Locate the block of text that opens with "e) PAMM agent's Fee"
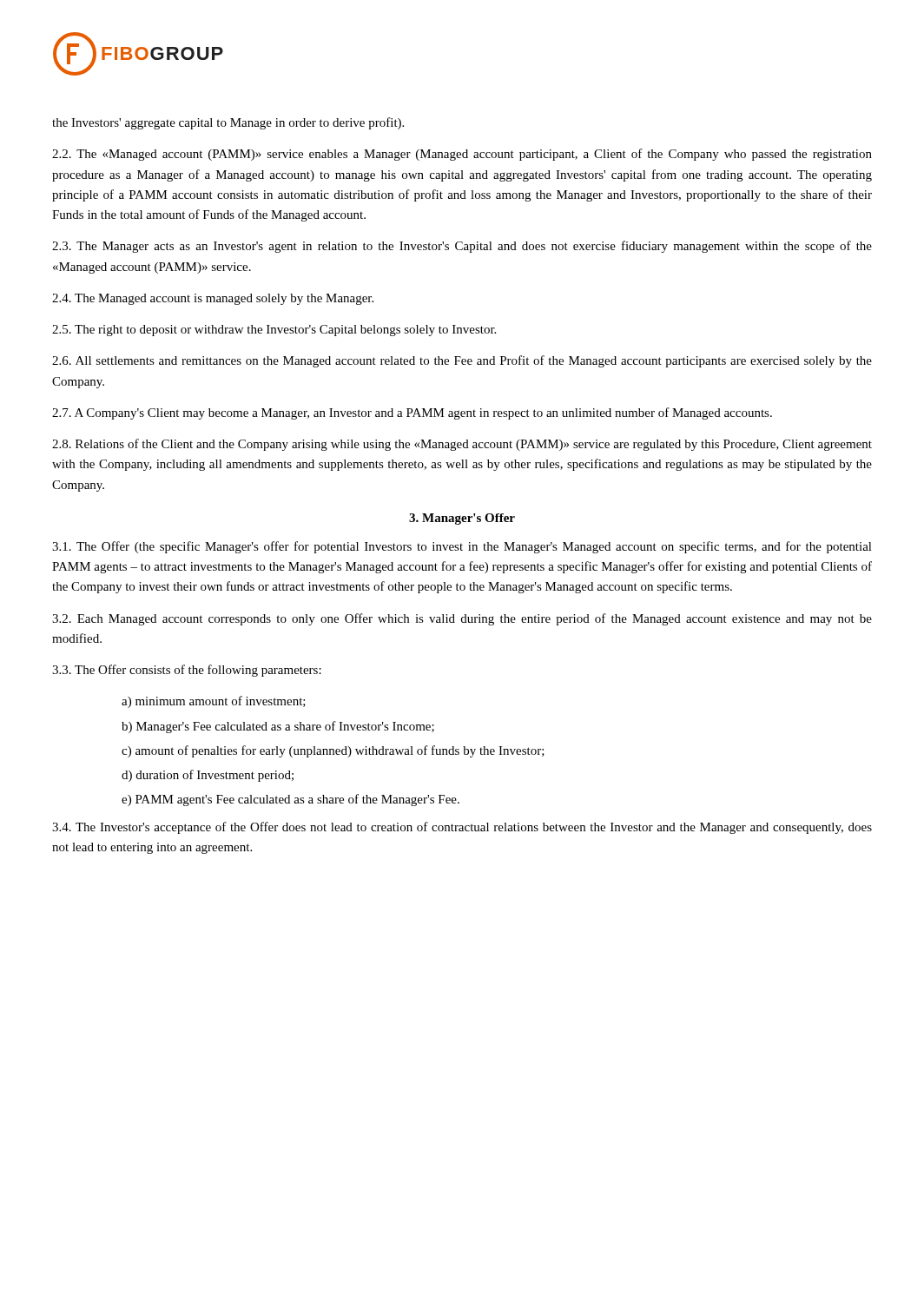Image resolution: width=924 pixels, height=1303 pixels. click(x=291, y=799)
